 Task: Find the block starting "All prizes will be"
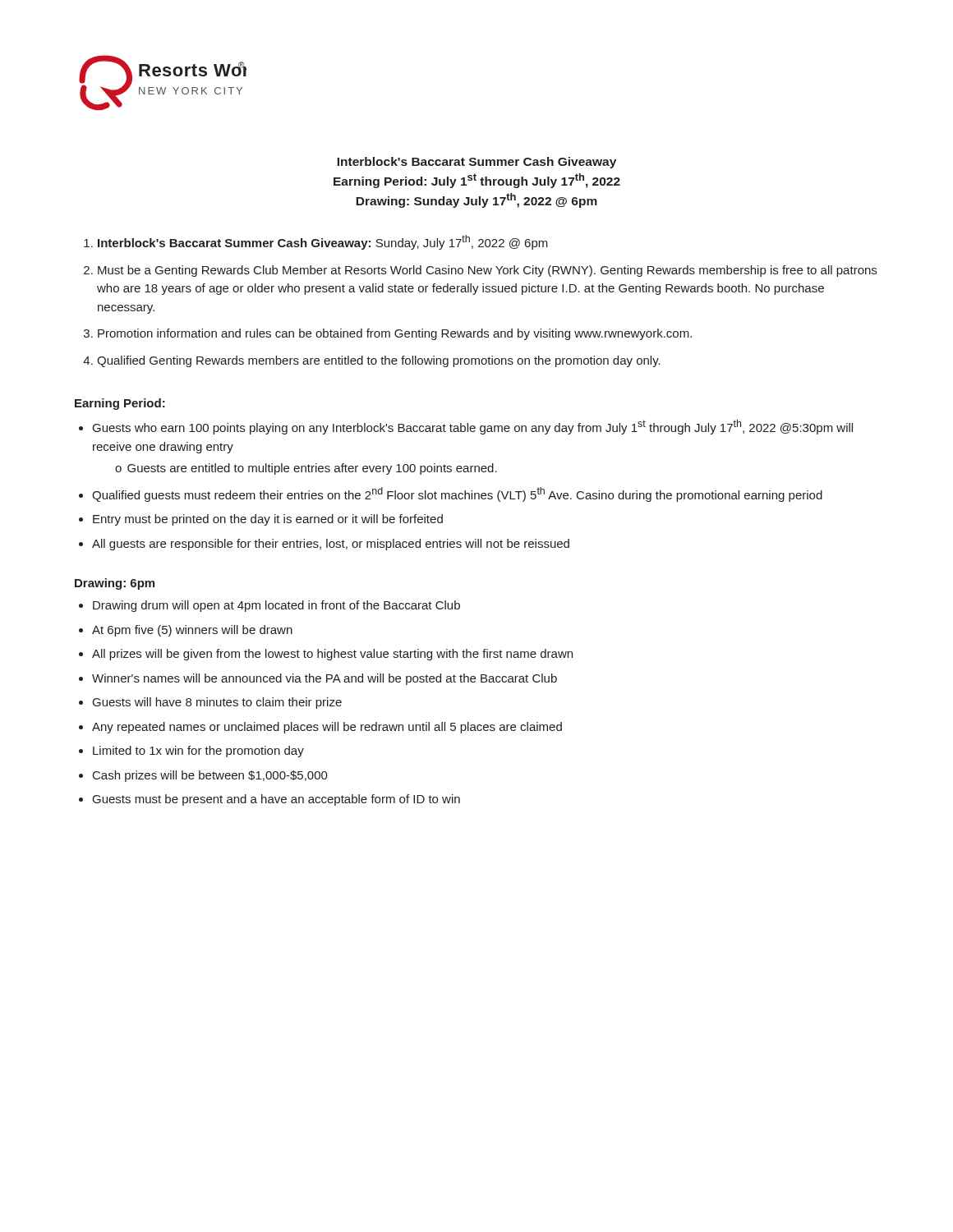tap(333, 654)
